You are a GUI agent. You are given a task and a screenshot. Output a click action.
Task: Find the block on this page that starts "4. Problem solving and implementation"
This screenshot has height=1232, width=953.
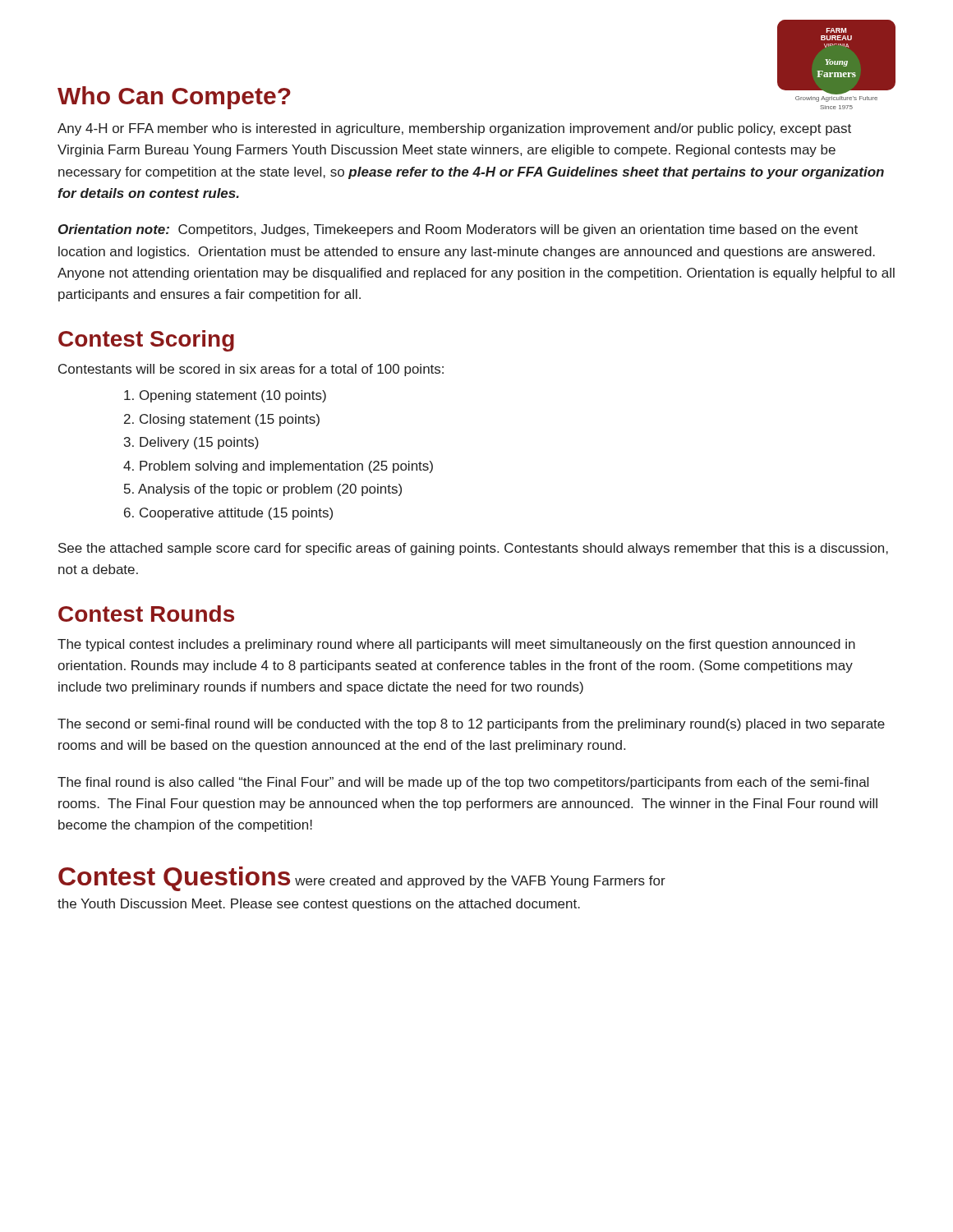279,466
